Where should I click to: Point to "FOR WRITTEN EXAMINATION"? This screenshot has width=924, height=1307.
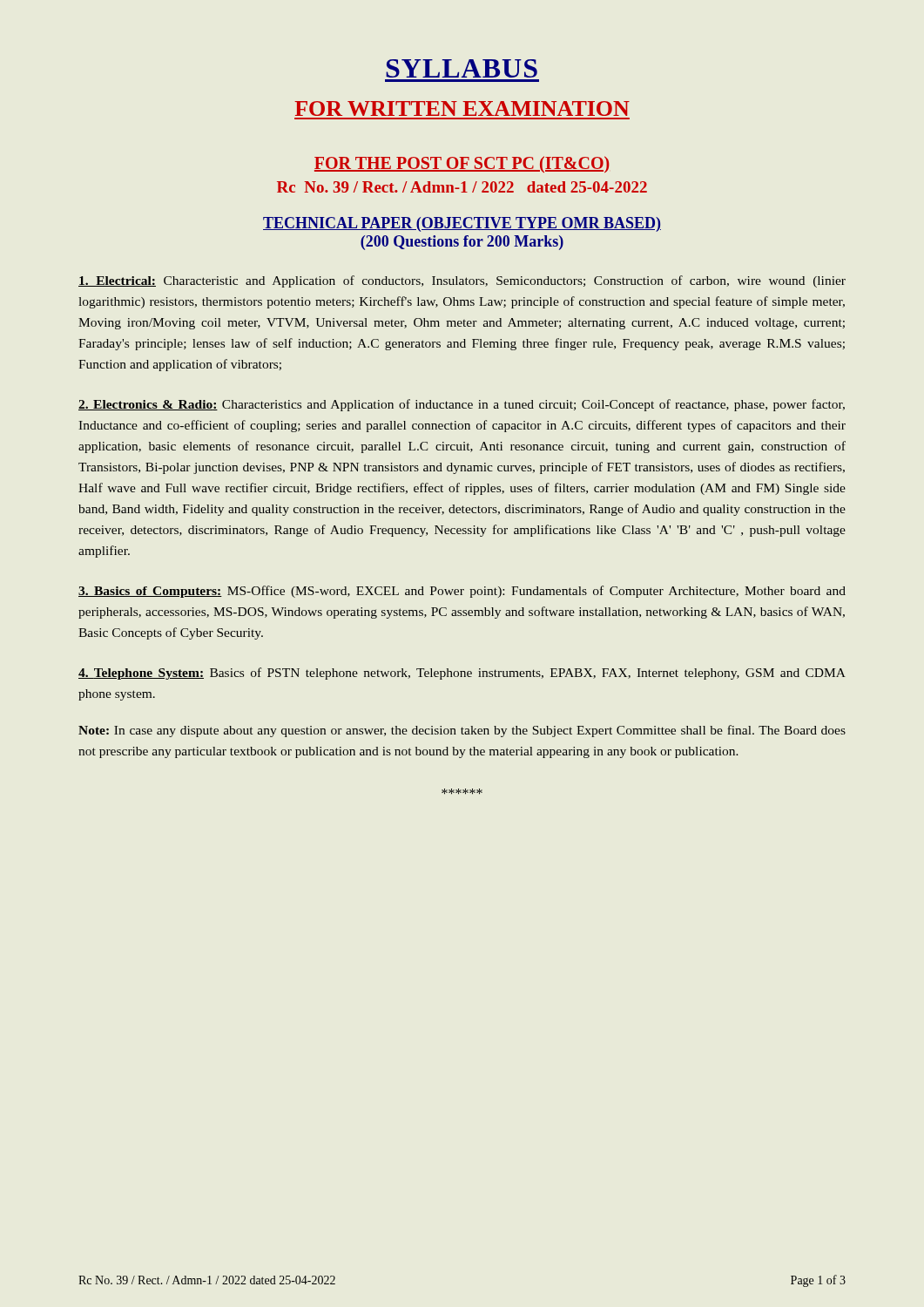tap(462, 109)
